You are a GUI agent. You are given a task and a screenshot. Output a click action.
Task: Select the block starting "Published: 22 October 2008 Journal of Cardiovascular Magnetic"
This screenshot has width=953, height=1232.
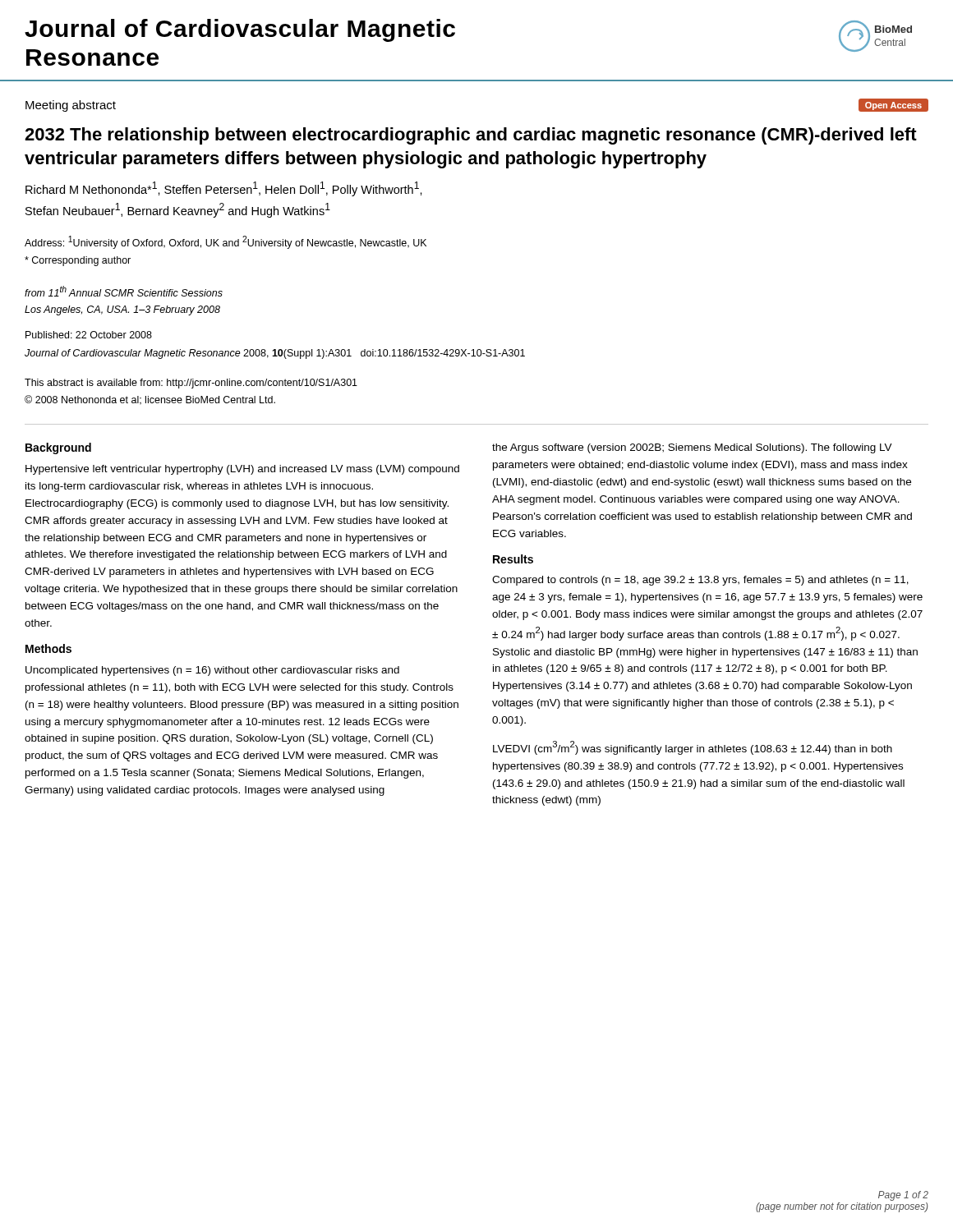point(275,344)
